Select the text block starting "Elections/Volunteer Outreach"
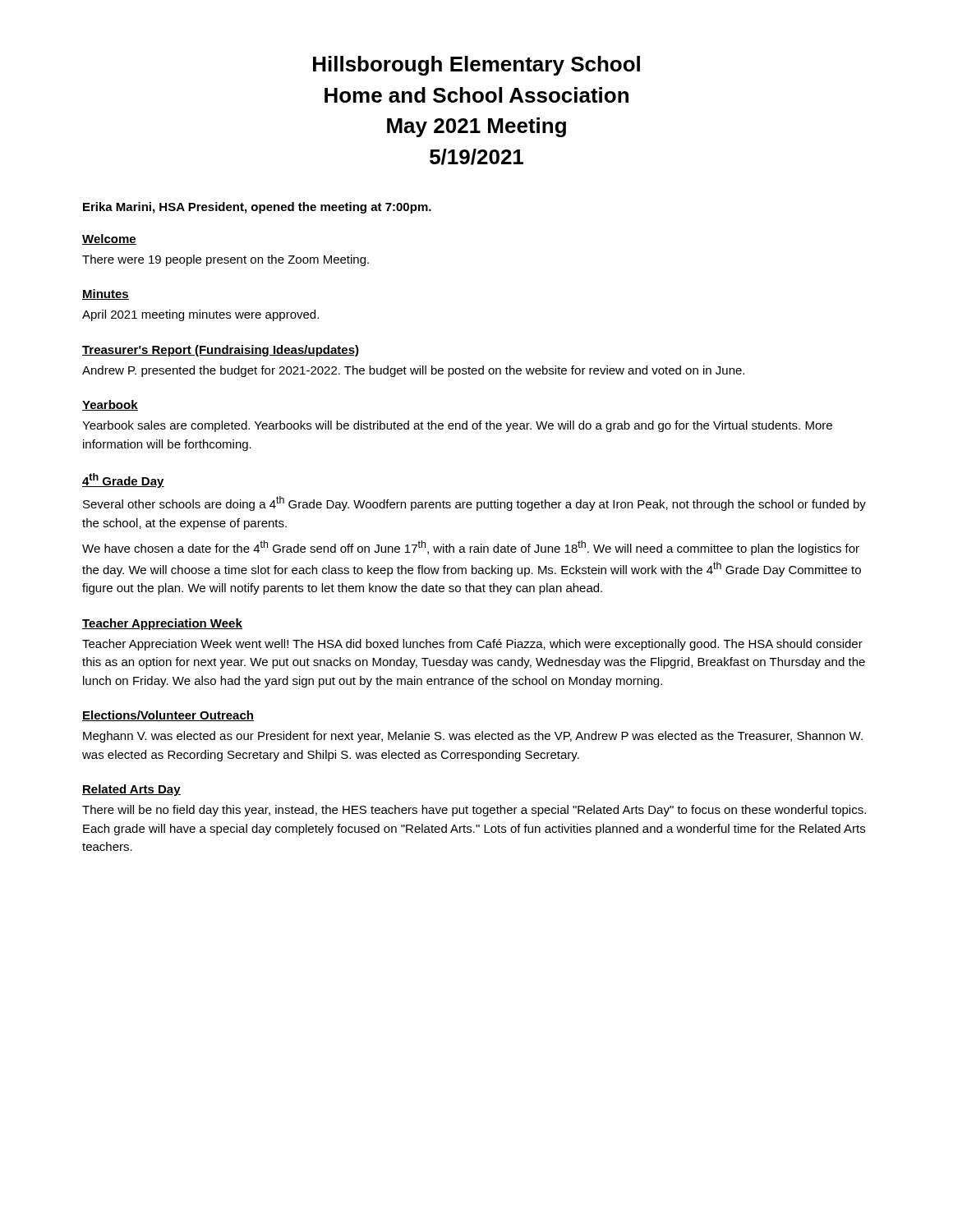 168,715
